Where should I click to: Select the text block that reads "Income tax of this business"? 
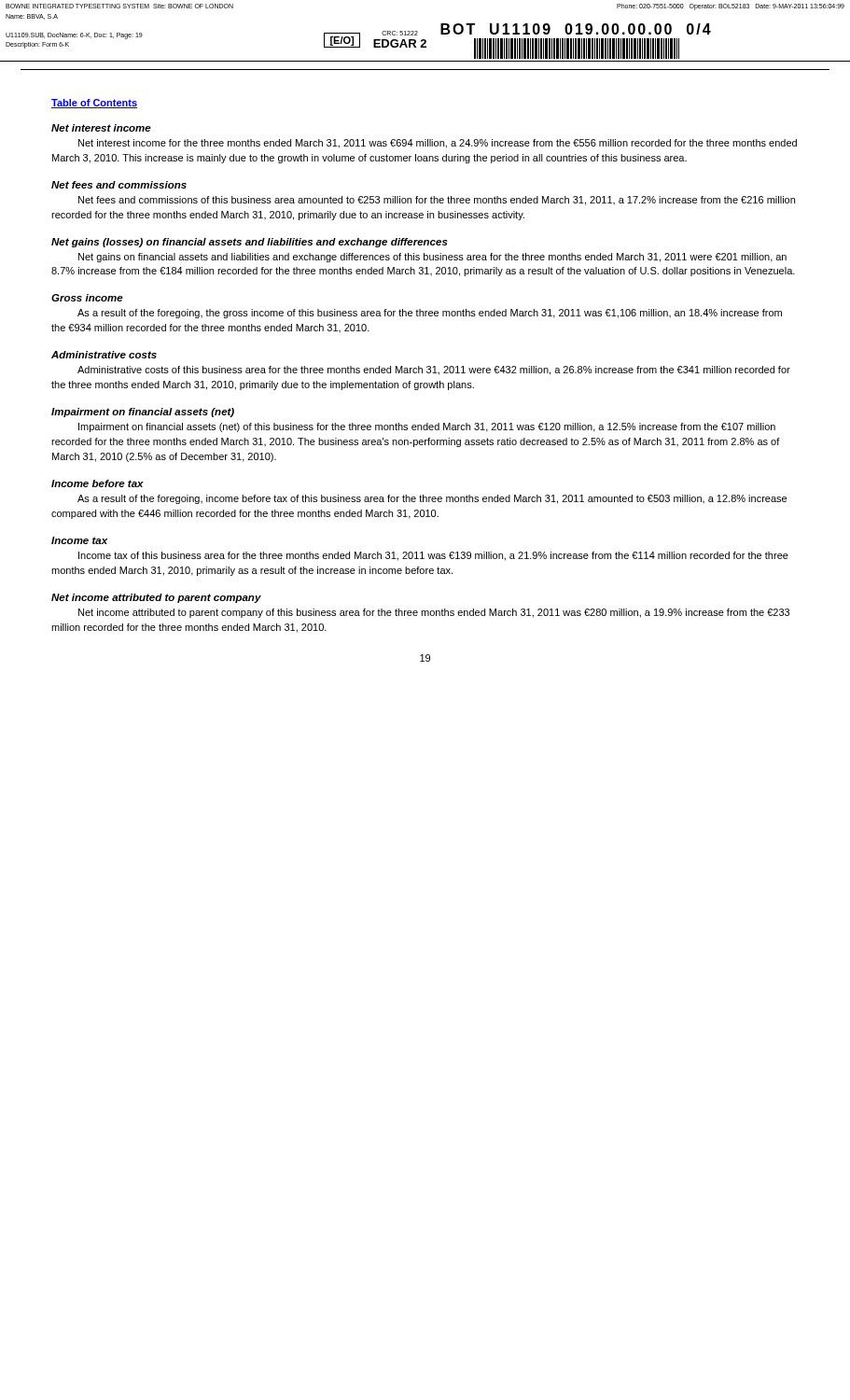[x=420, y=563]
